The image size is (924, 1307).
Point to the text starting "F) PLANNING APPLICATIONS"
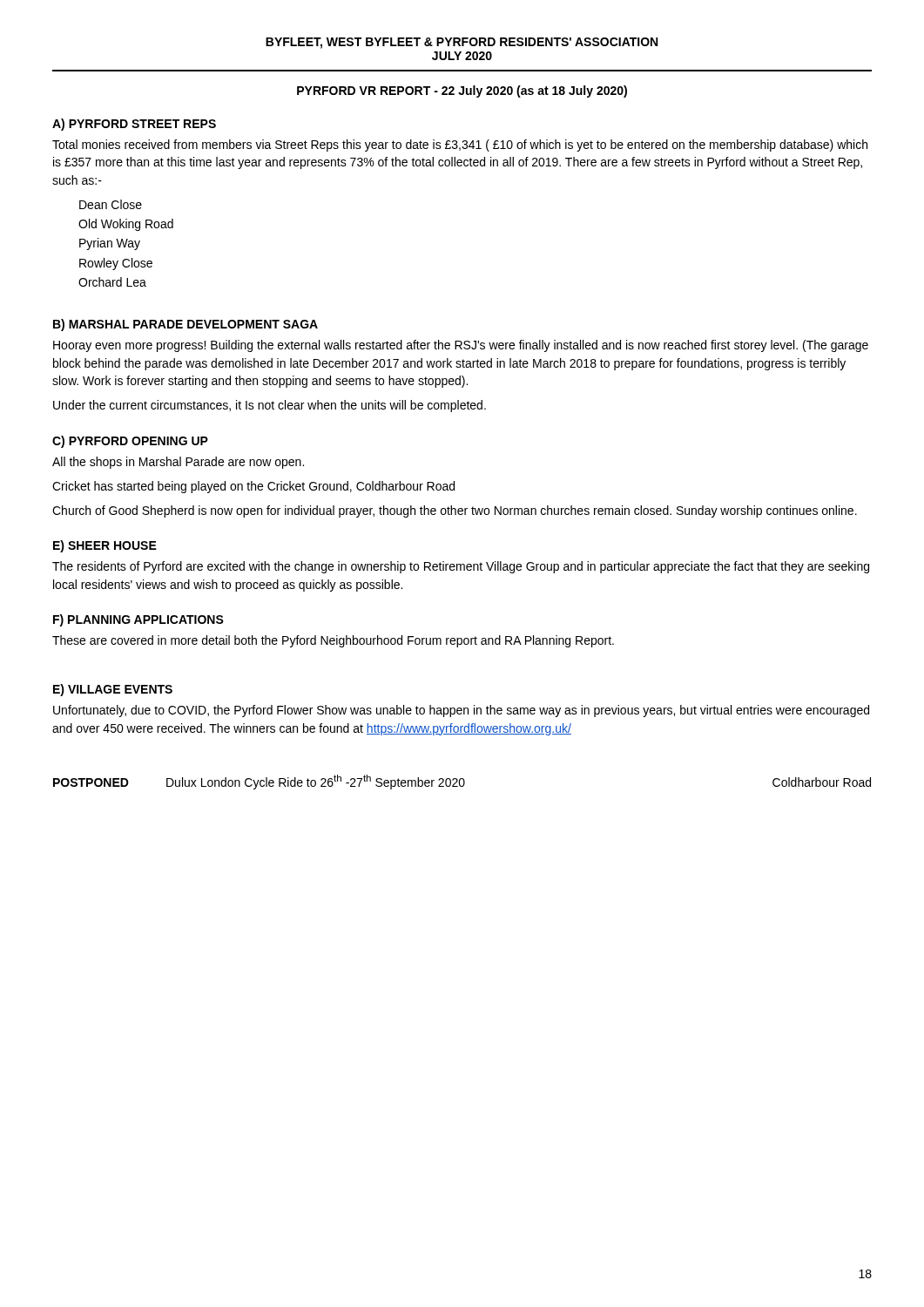click(138, 620)
